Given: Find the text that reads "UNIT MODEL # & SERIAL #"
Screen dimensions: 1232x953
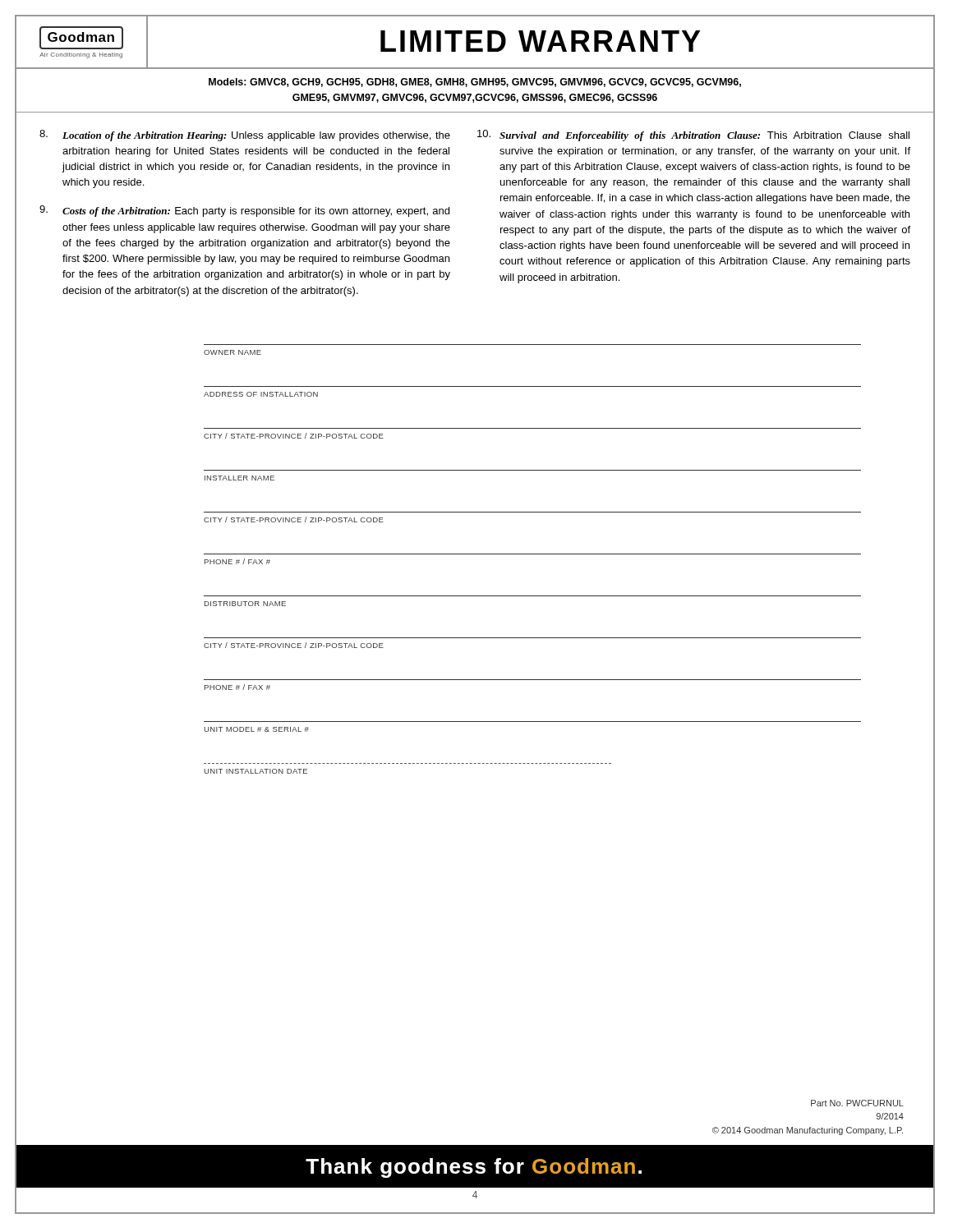Looking at the screenshot, I should tap(532, 720).
